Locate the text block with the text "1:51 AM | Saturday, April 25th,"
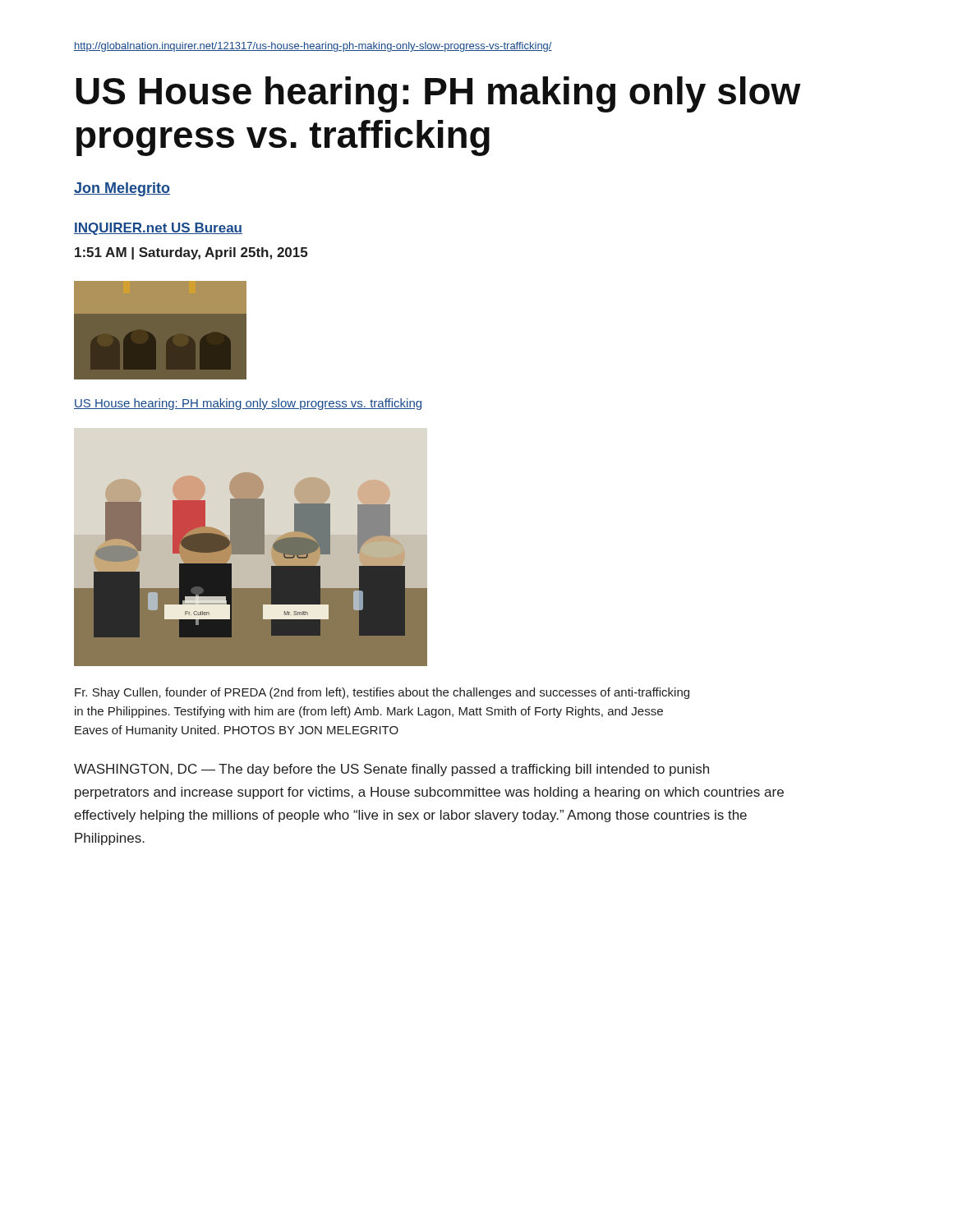 (191, 253)
